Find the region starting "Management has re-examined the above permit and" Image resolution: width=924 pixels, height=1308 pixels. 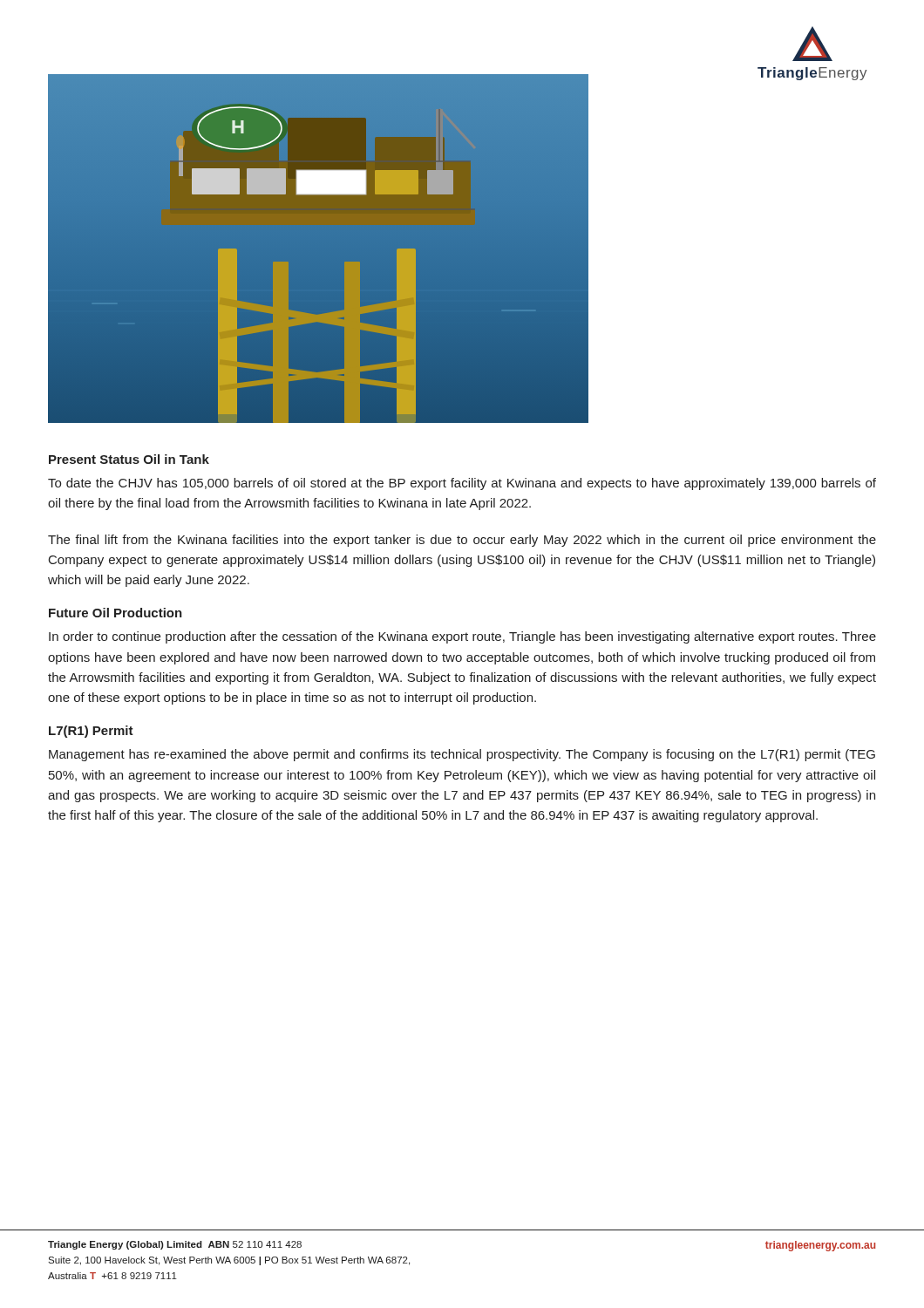coord(462,784)
